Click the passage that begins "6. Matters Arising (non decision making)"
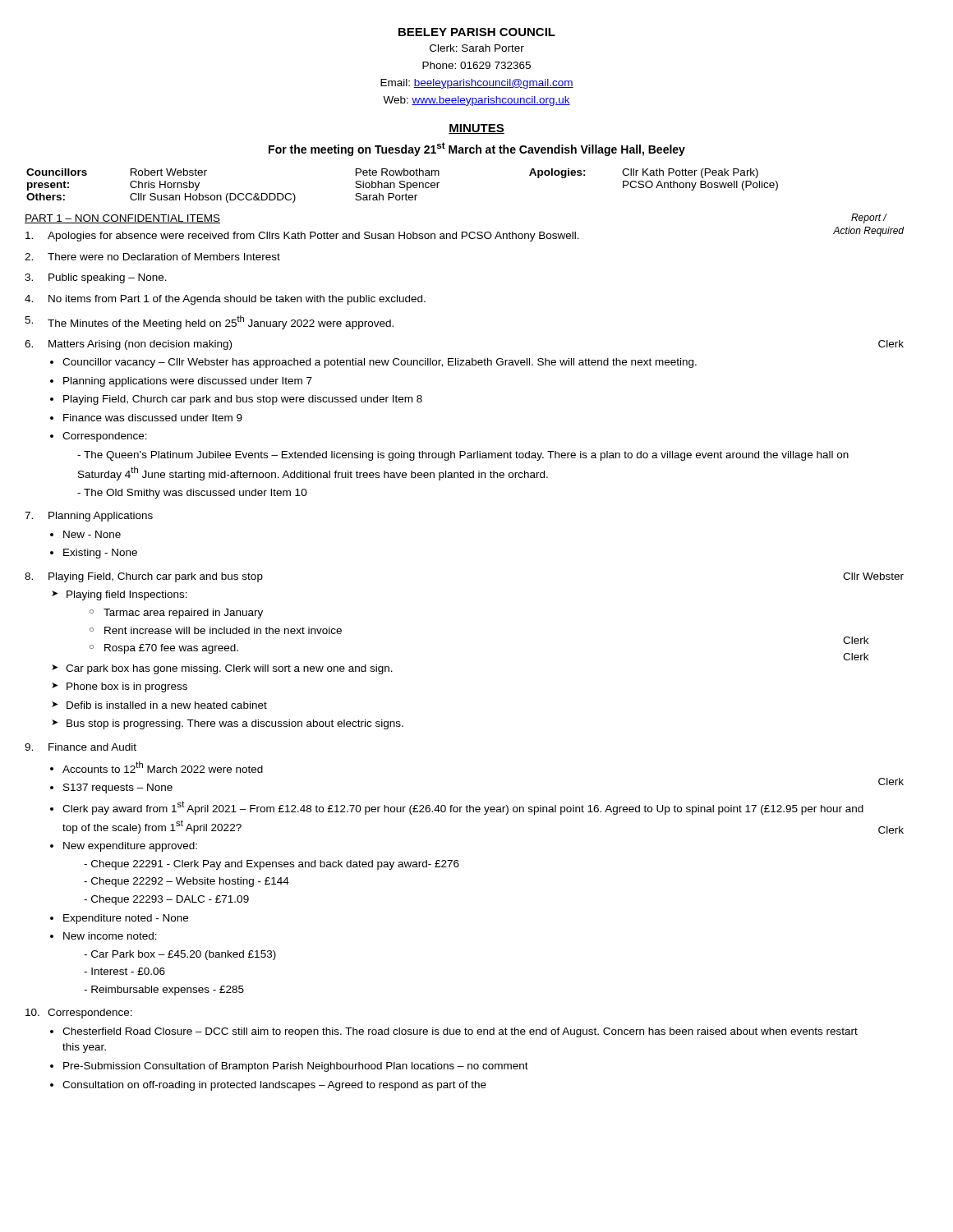 point(142,345)
